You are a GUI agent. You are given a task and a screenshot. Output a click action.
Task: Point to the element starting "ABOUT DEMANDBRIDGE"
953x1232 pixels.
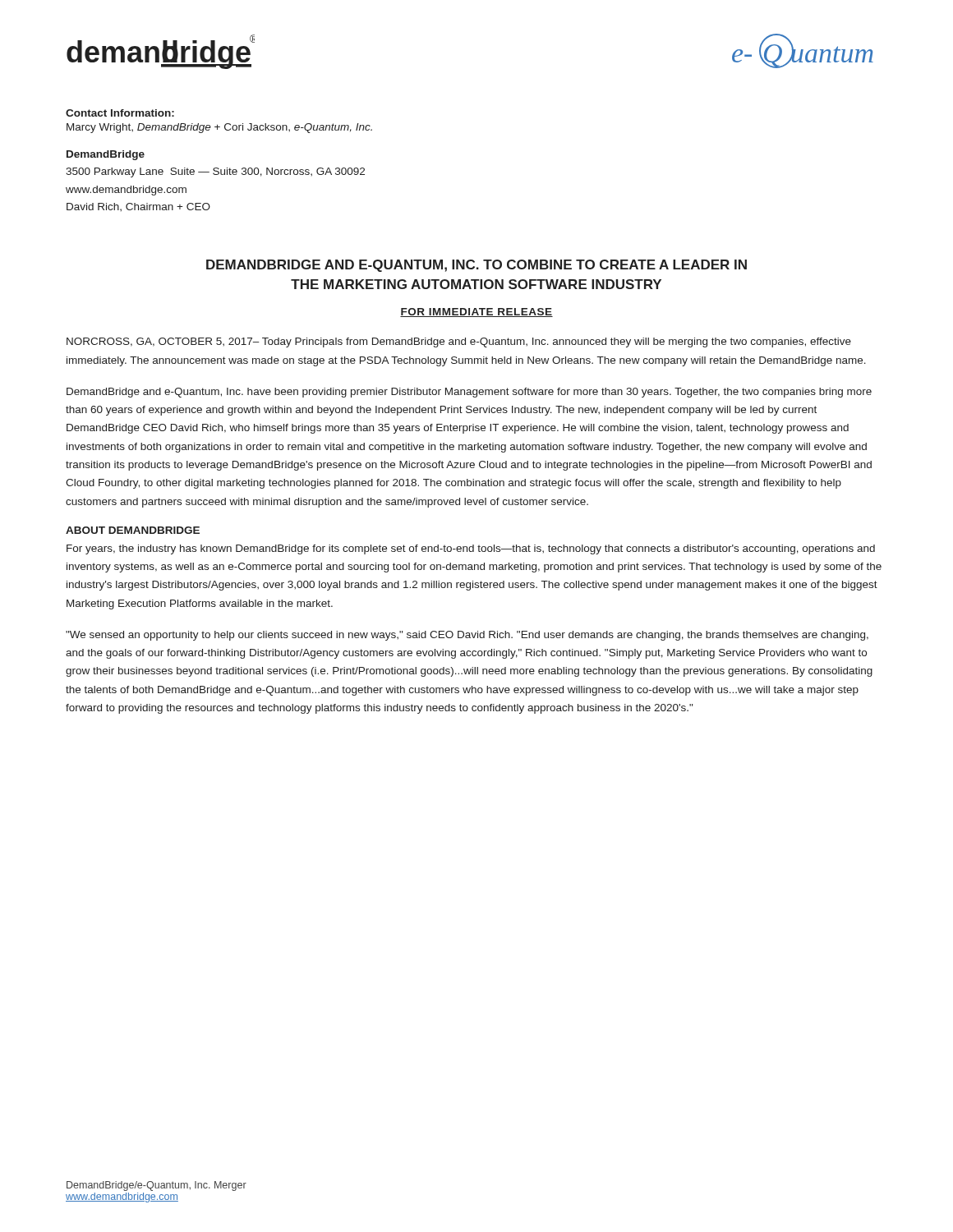[x=133, y=530]
